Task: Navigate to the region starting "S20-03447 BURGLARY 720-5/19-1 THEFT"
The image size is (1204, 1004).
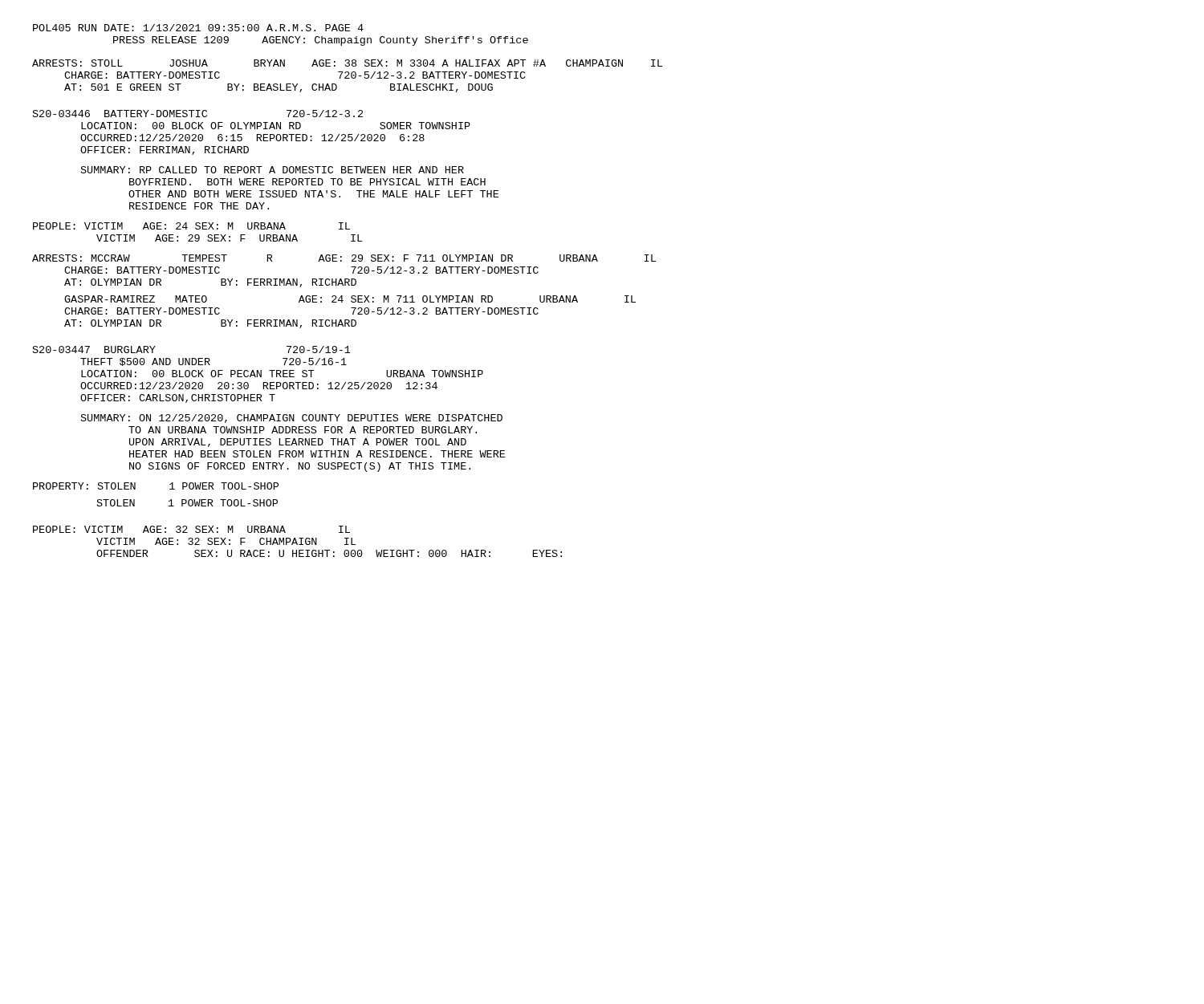Action: coord(258,374)
